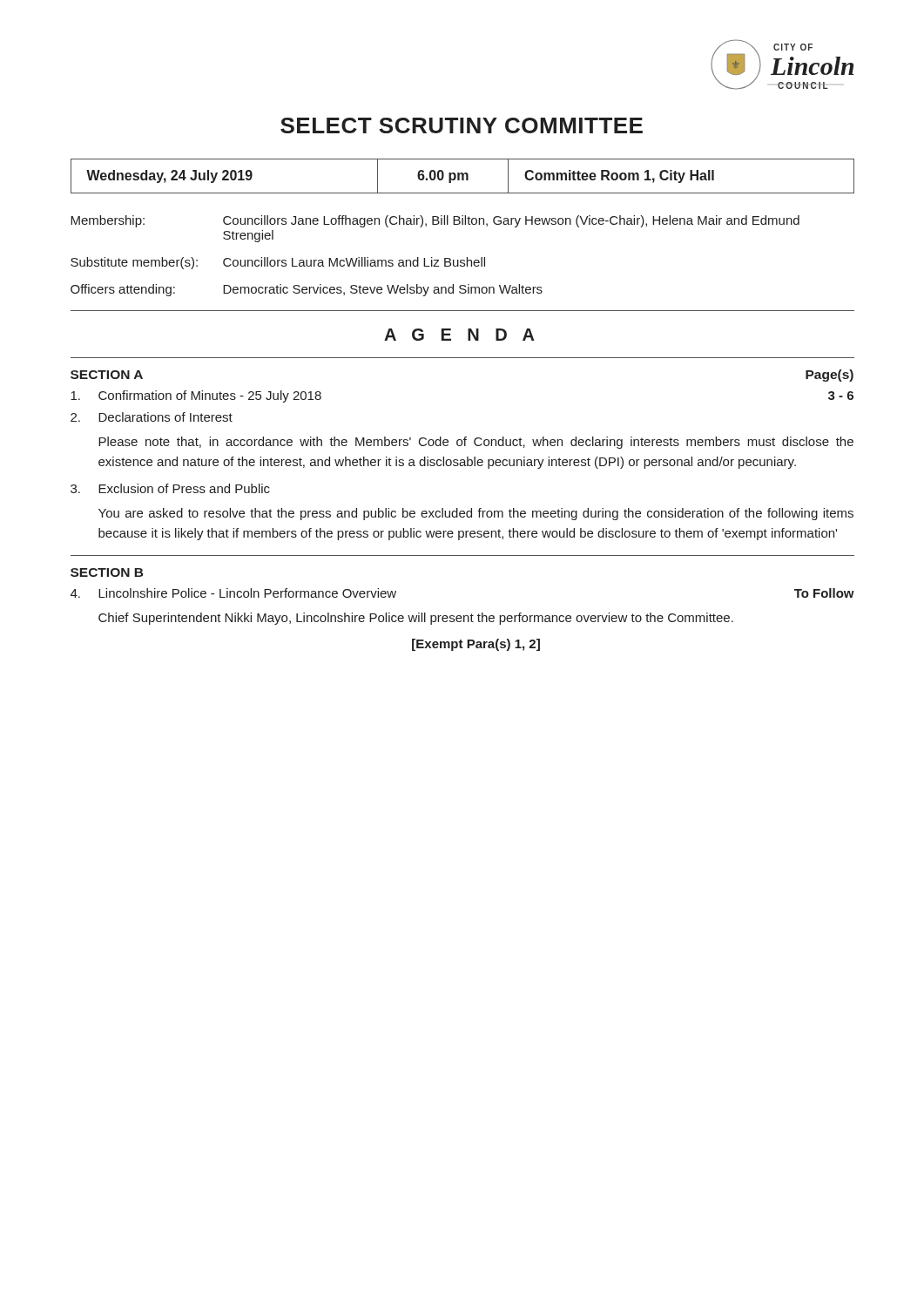Locate the block of text that opens with "Confirmation of Minutes"
The width and height of the screenshot is (924, 1307).
coord(206,396)
